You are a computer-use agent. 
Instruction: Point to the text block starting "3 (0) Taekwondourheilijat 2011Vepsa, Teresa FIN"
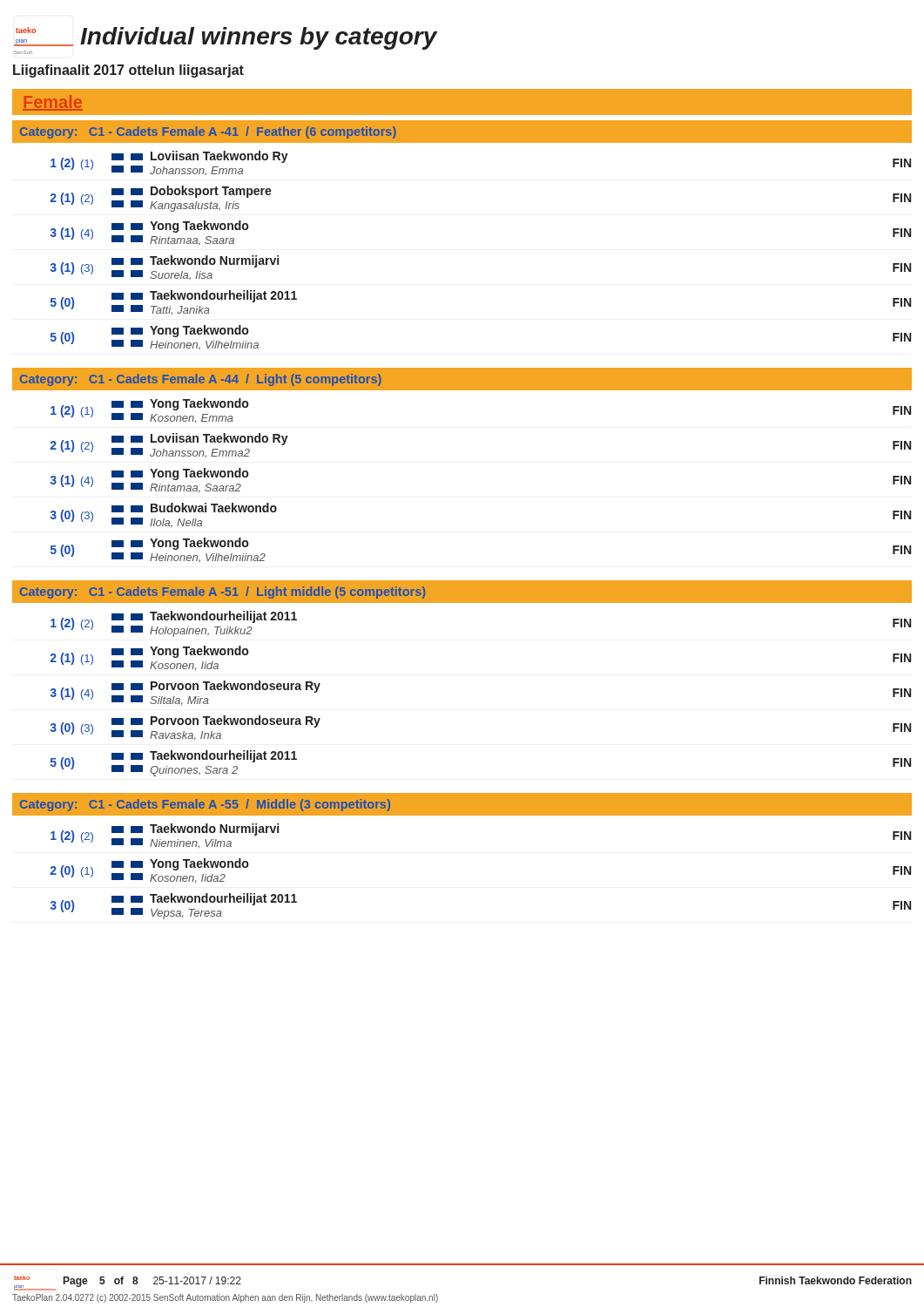[188, 902]
